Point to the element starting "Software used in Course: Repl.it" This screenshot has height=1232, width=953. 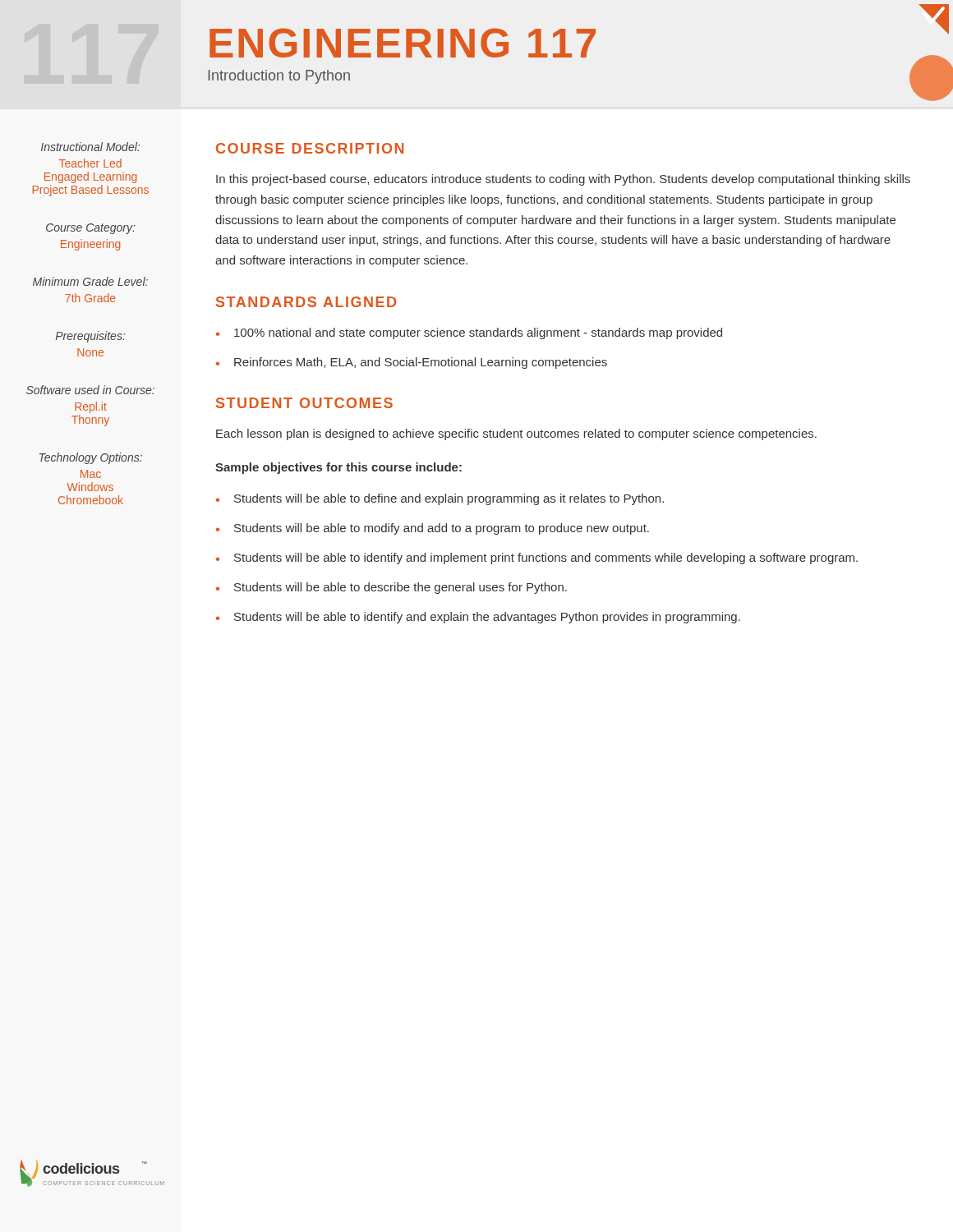90,405
